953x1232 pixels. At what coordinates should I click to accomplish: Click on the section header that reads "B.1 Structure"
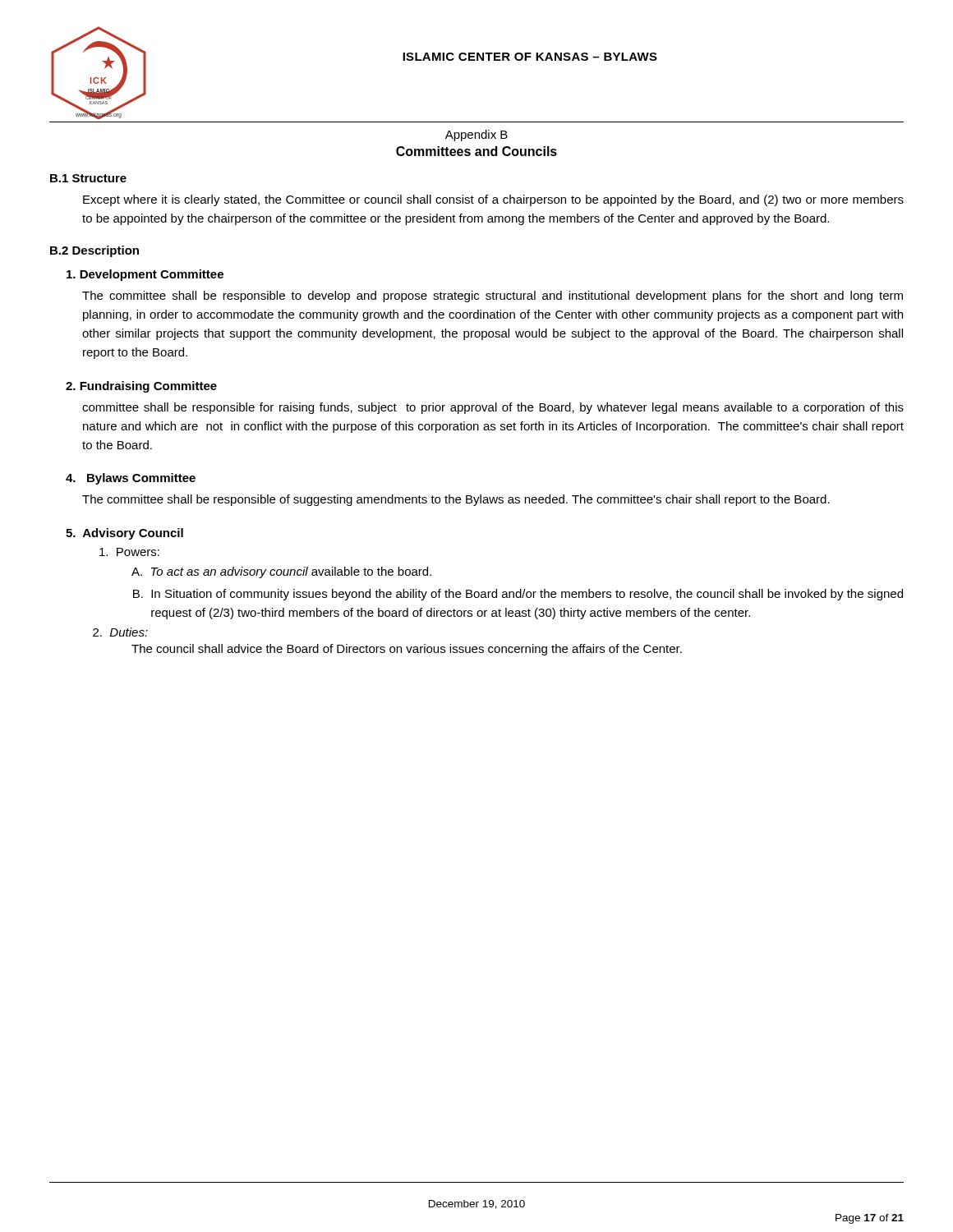point(88,178)
